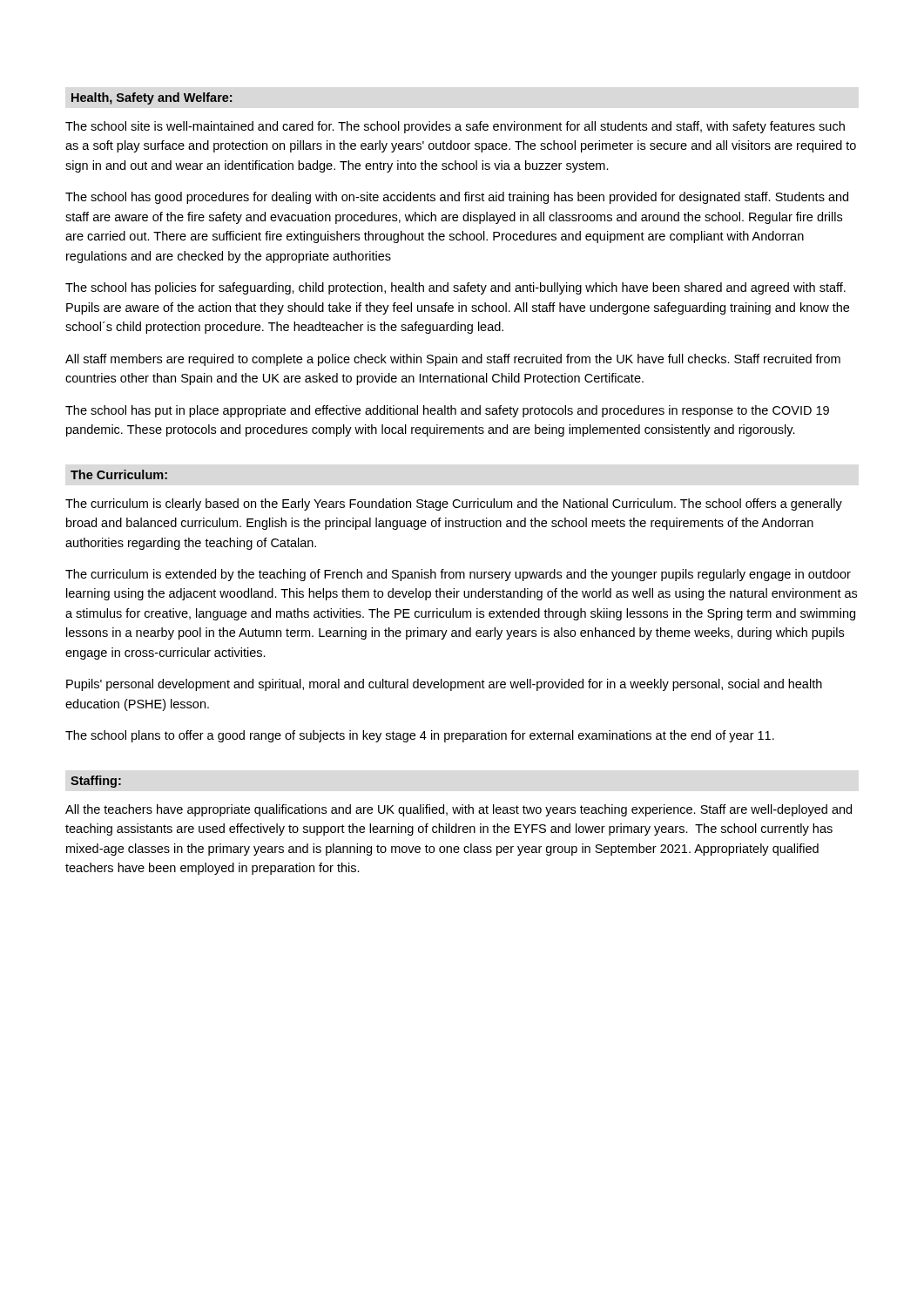Find the passage starting "The school has good procedures for dealing"
This screenshot has width=924, height=1307.
click(x=457, y=227)
